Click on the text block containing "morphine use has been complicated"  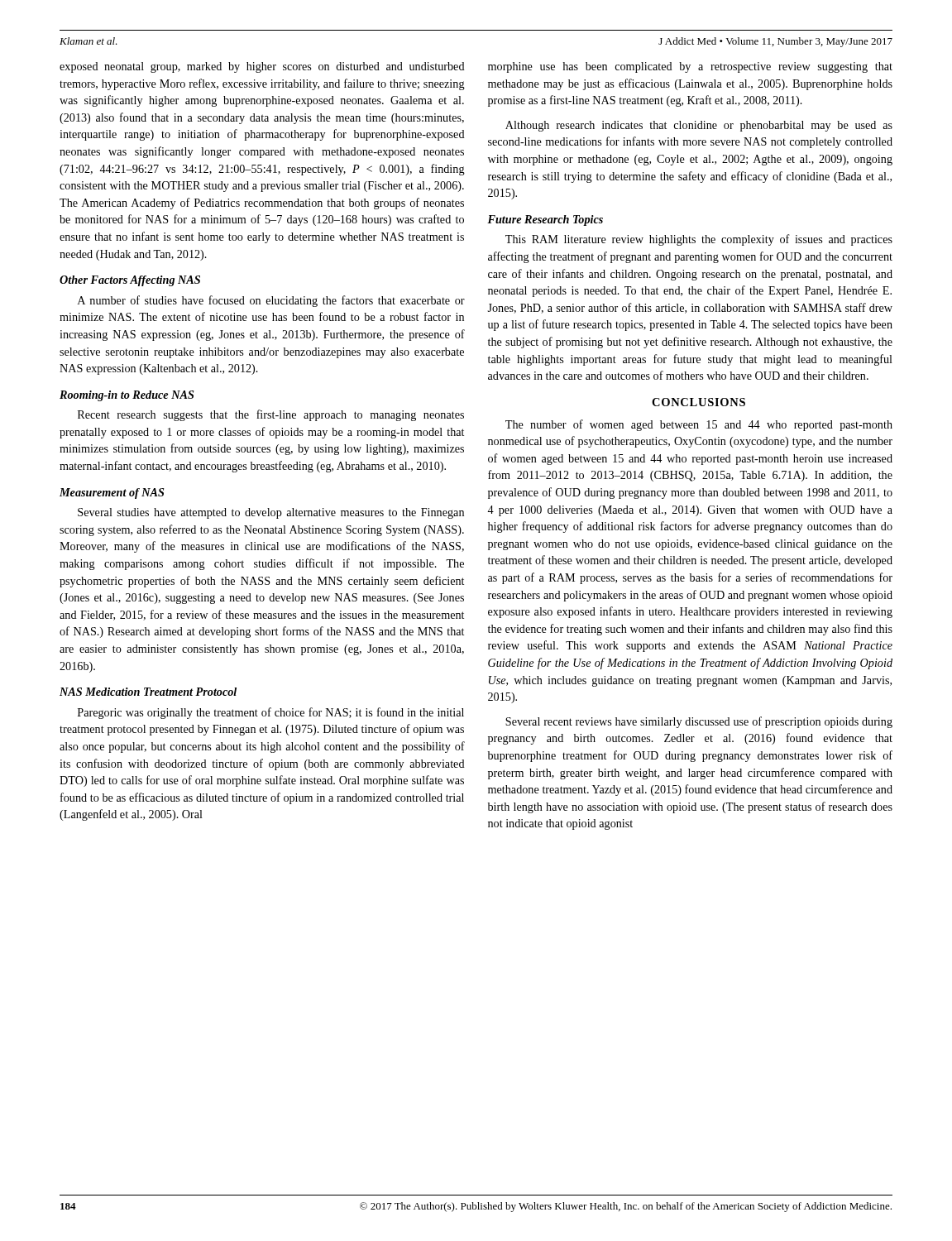690,130
